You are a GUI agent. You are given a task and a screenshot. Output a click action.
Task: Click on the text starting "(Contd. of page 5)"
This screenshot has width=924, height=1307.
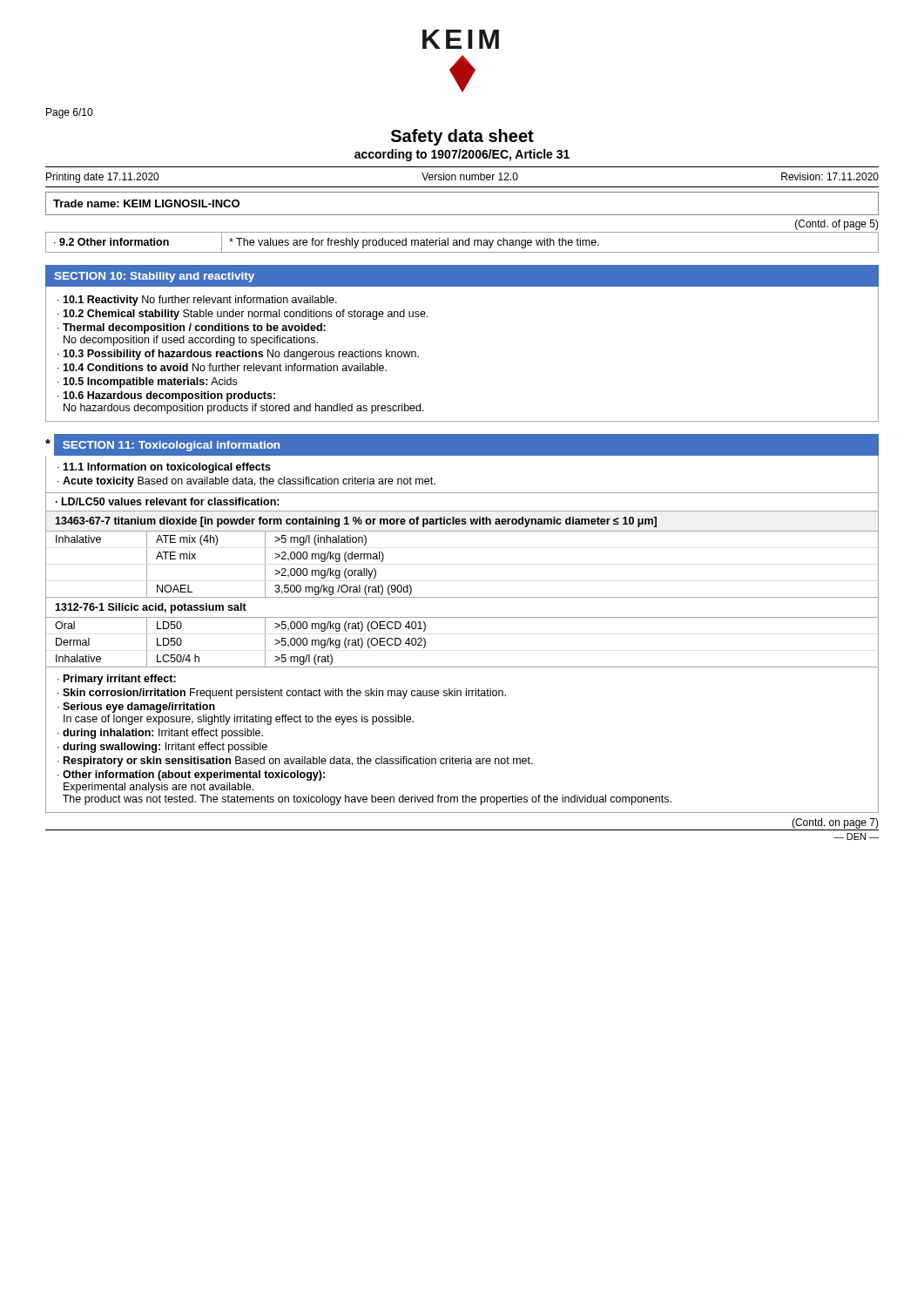(x=837, y=224)
